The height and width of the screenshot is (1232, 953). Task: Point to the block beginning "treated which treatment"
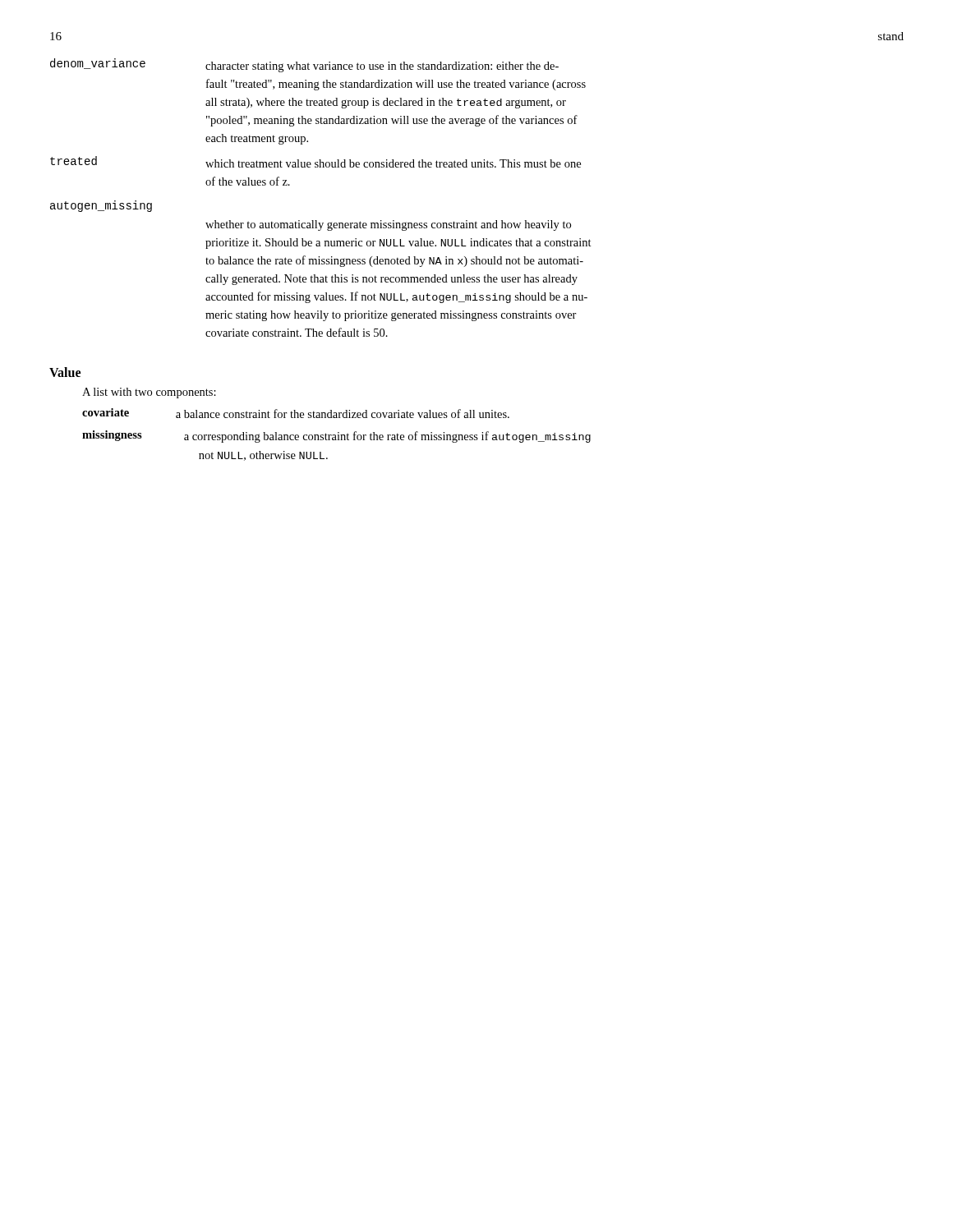pos(476,173)
